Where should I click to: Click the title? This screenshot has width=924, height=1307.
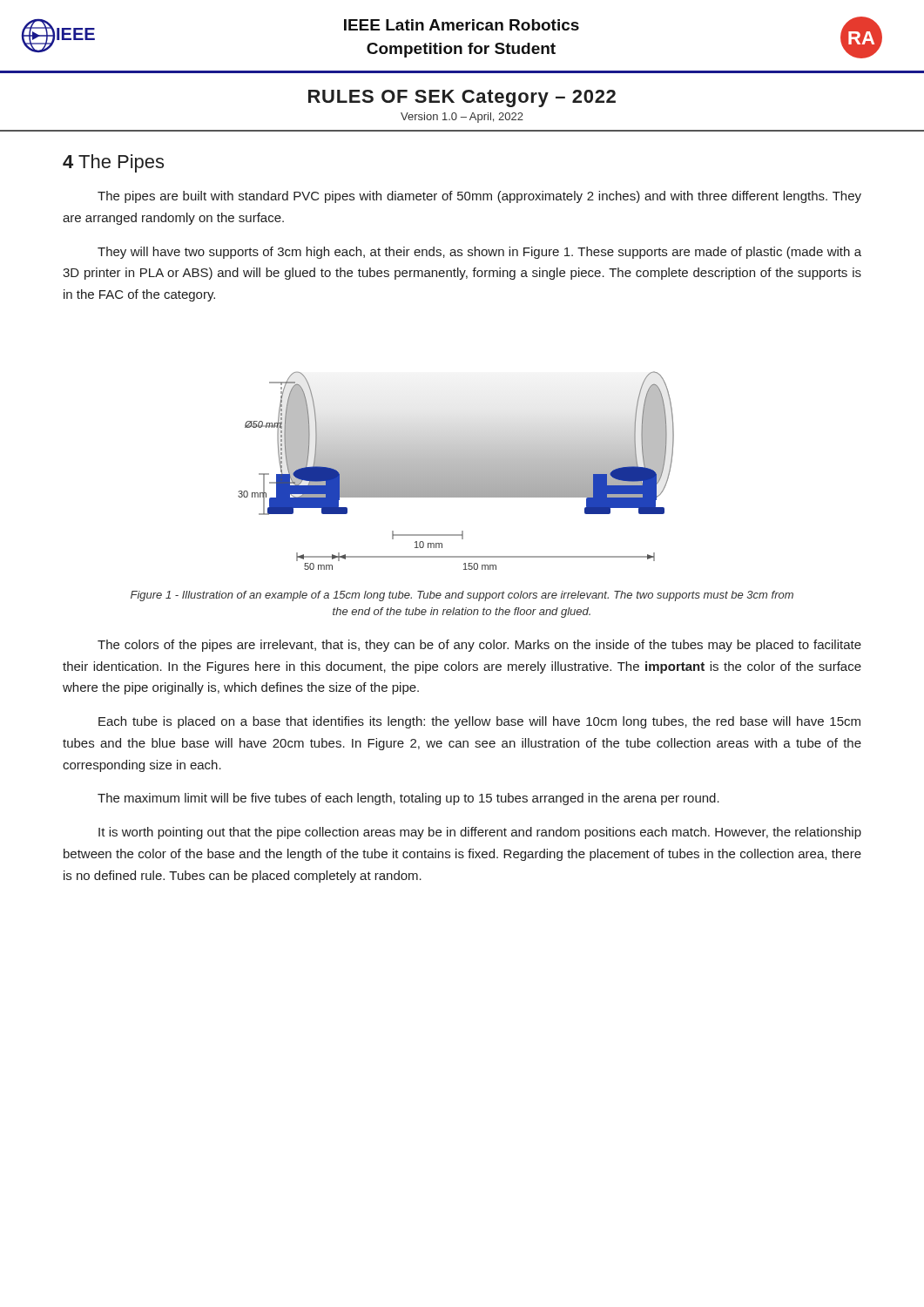pos(462,104)
